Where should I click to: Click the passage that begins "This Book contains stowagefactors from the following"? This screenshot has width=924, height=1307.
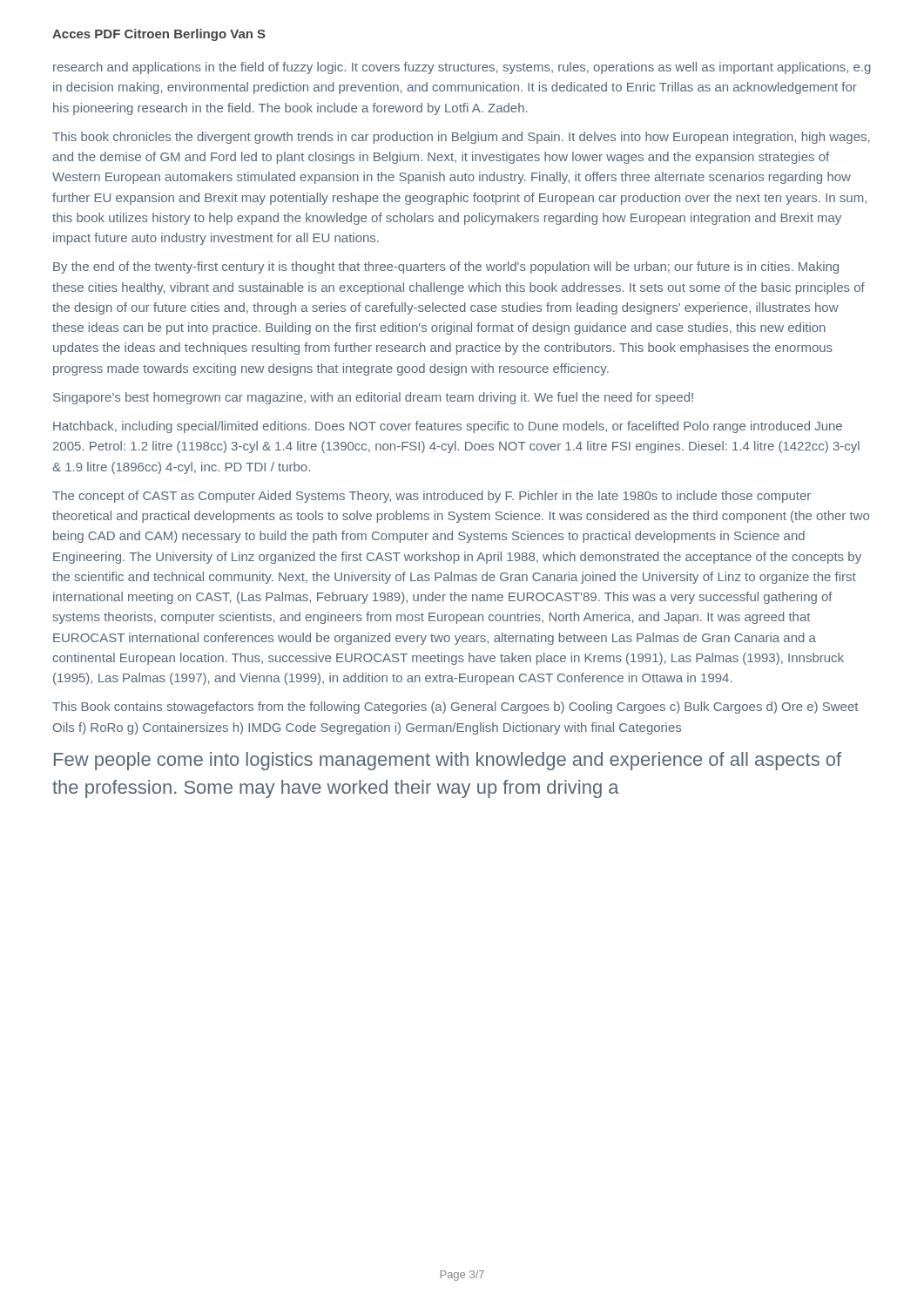tap(455, 717)
